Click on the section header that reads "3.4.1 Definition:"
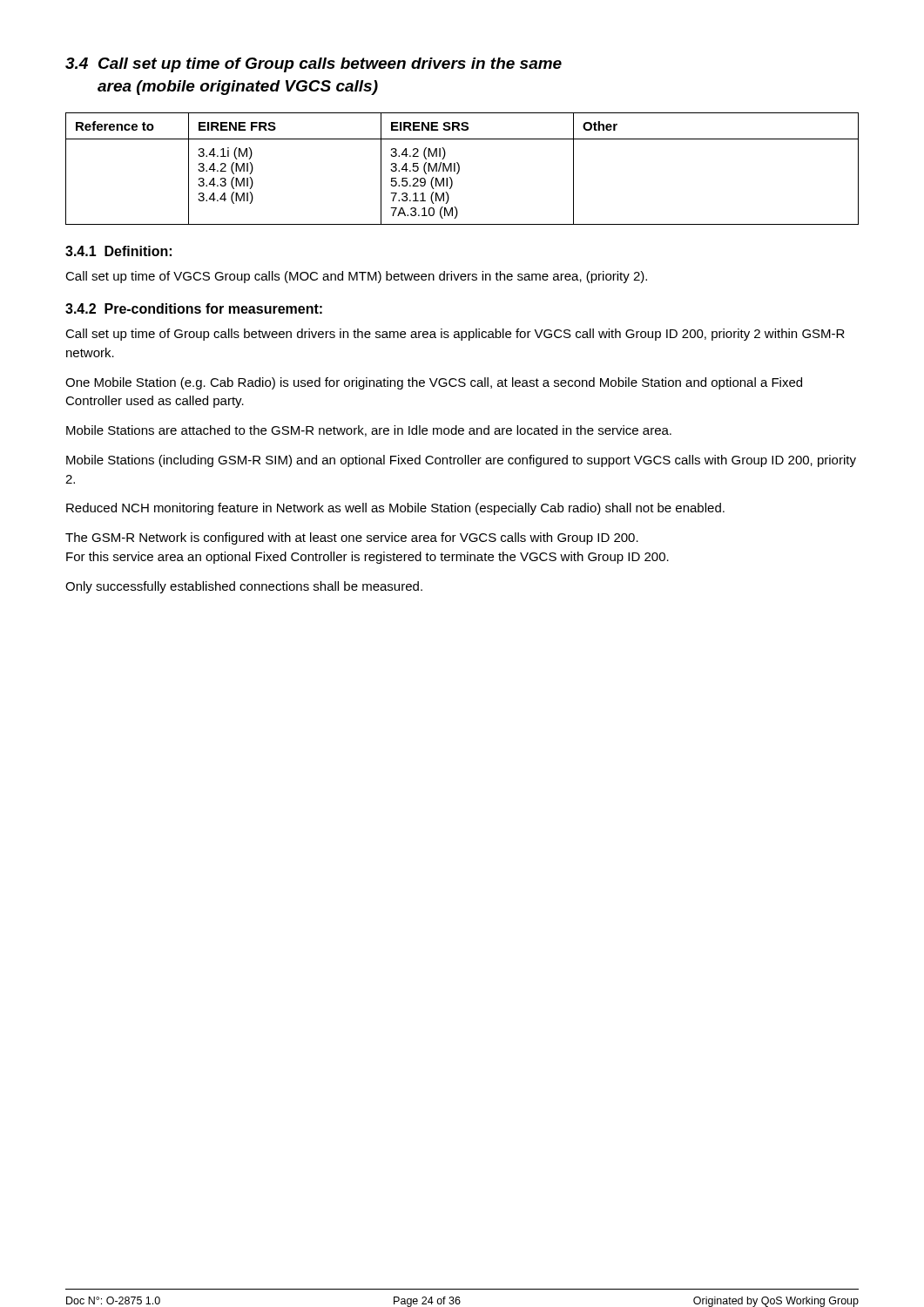This screenshot has height=1307, width=924. pos(119,252)
